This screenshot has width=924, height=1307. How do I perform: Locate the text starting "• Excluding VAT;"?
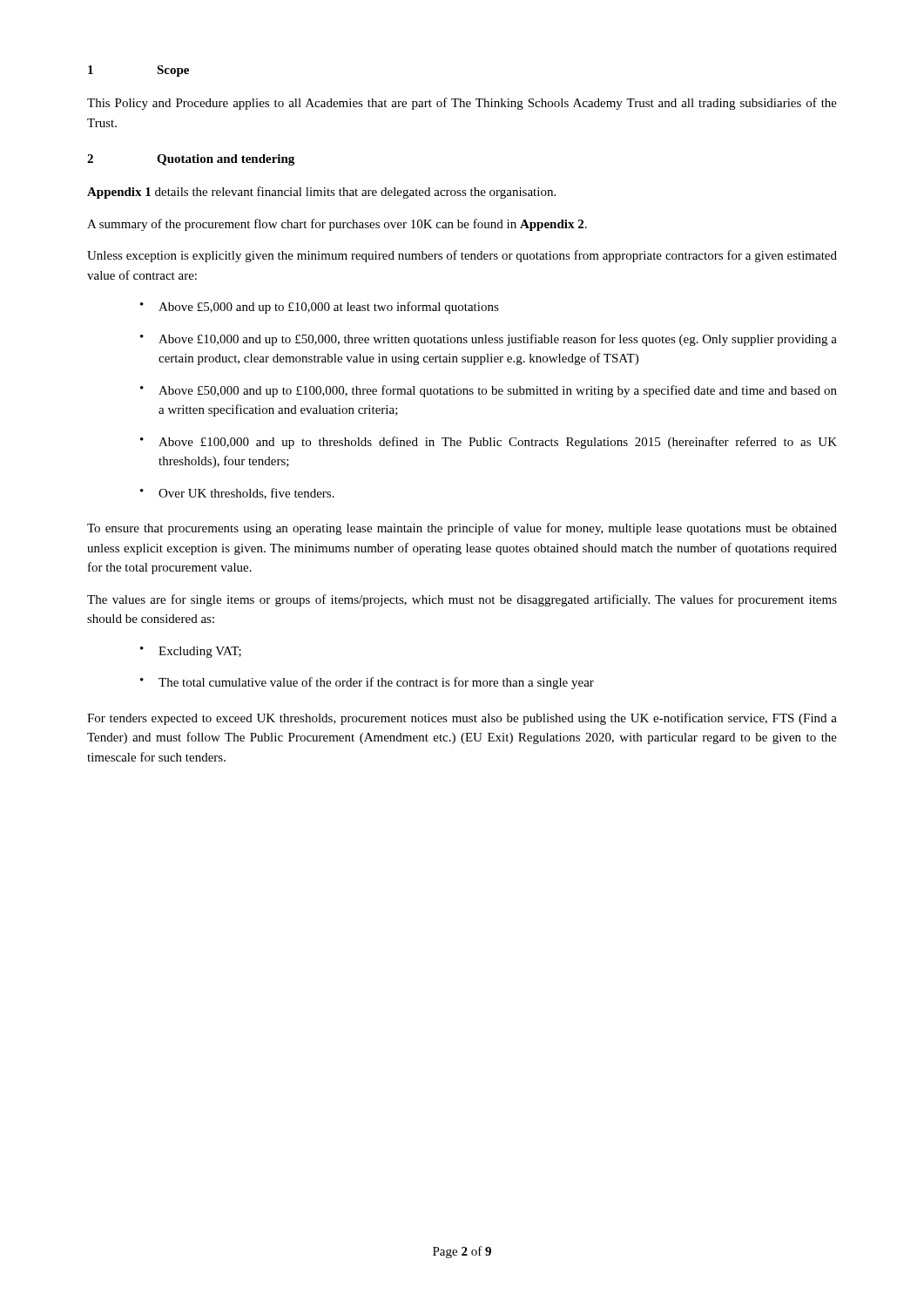191,652
